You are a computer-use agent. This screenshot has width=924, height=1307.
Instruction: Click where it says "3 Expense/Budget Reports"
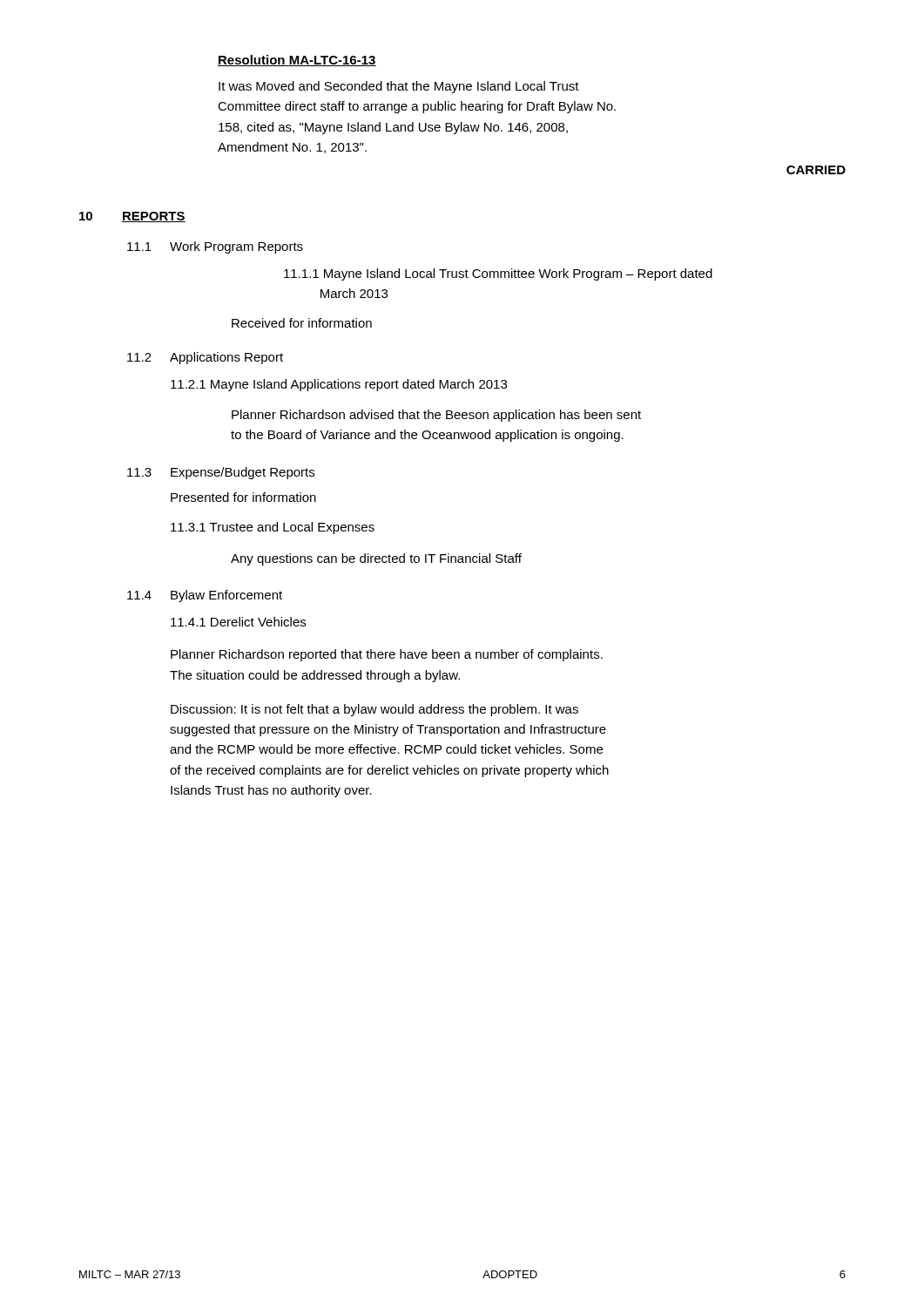(197, 471)
